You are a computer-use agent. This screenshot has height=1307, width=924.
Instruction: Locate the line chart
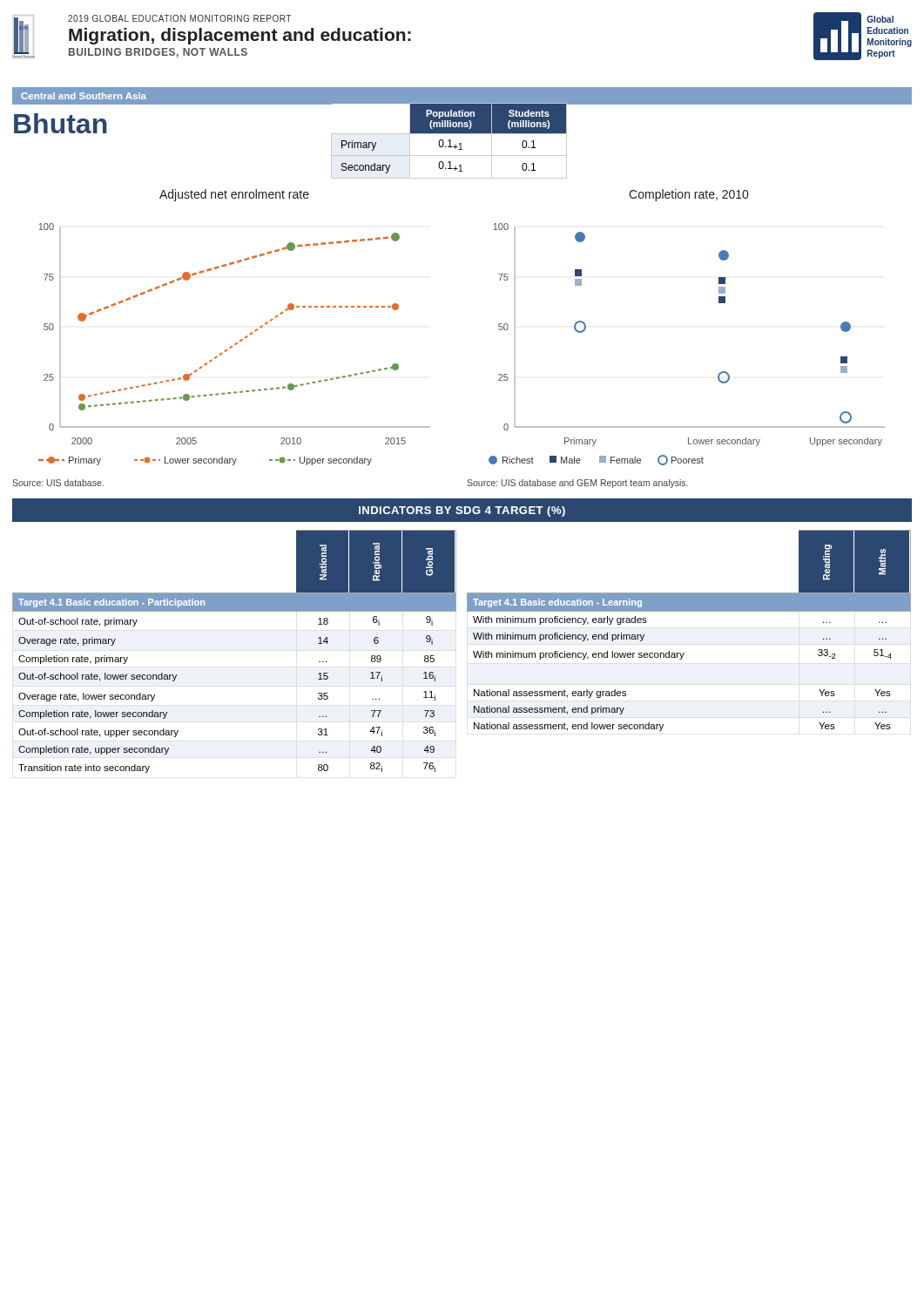[234, 327]
